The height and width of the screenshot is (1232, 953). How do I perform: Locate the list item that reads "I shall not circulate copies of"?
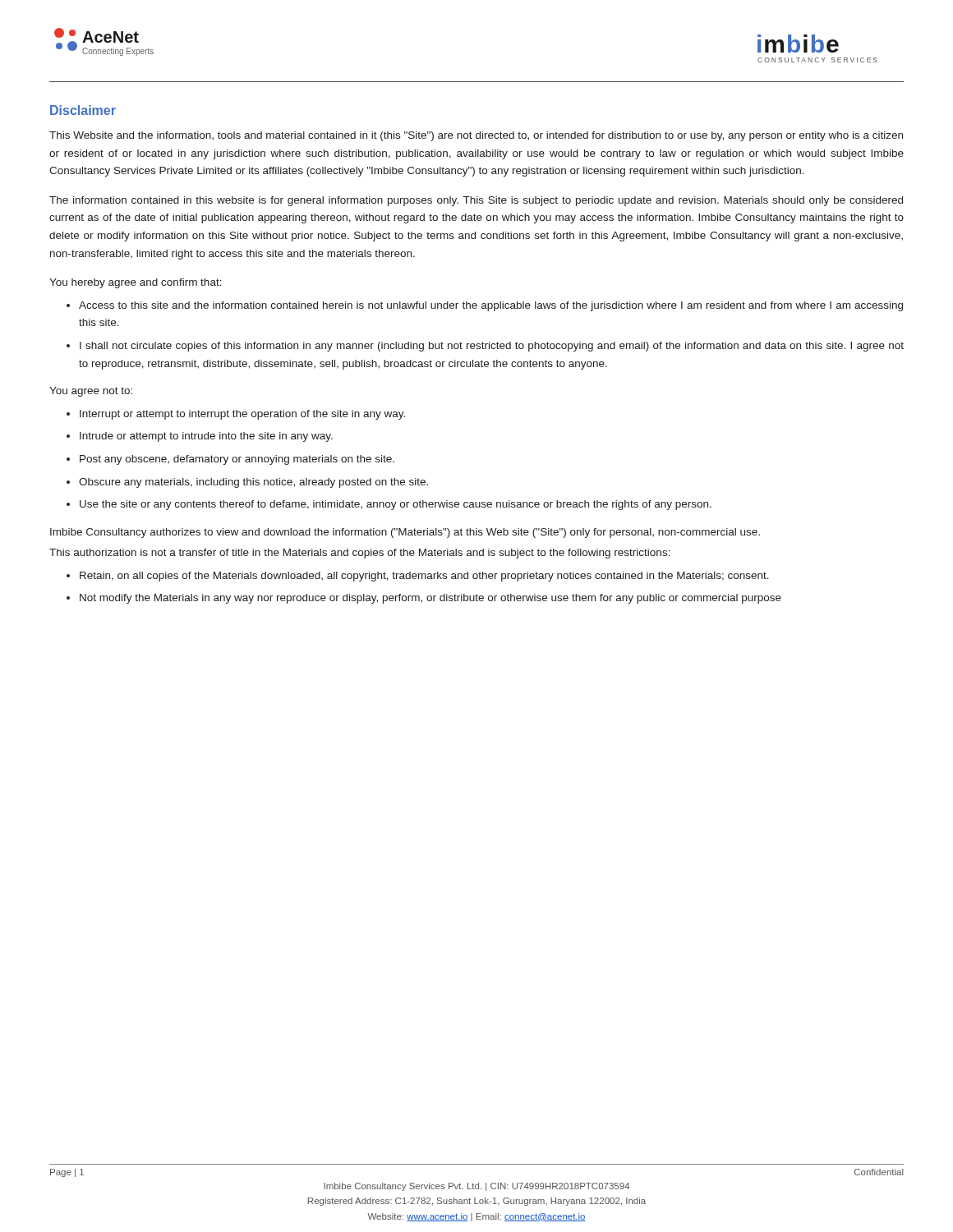pos(491,354)
